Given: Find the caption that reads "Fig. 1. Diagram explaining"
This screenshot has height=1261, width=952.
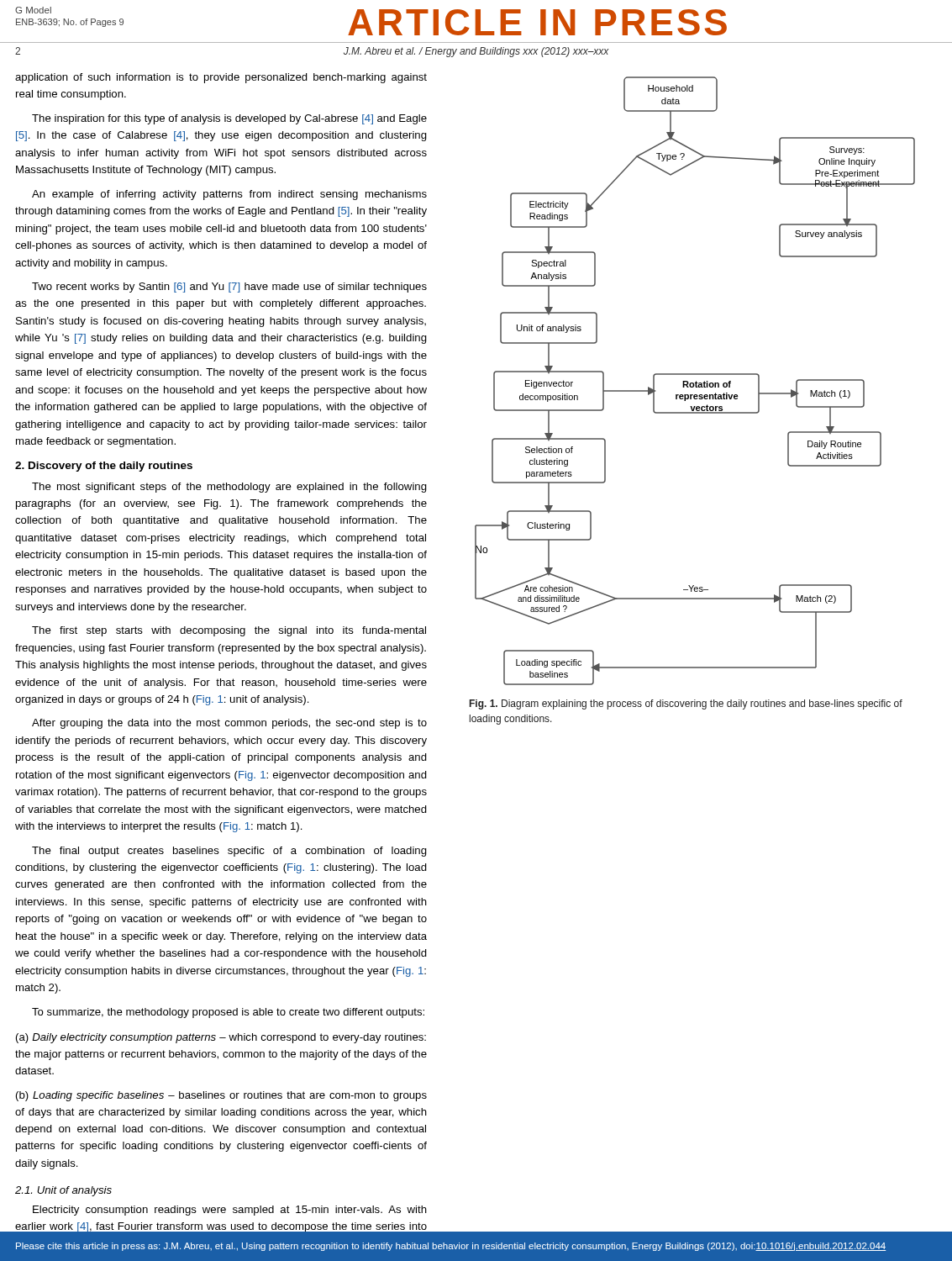Looking at the screenshot, I should (685, 711).
